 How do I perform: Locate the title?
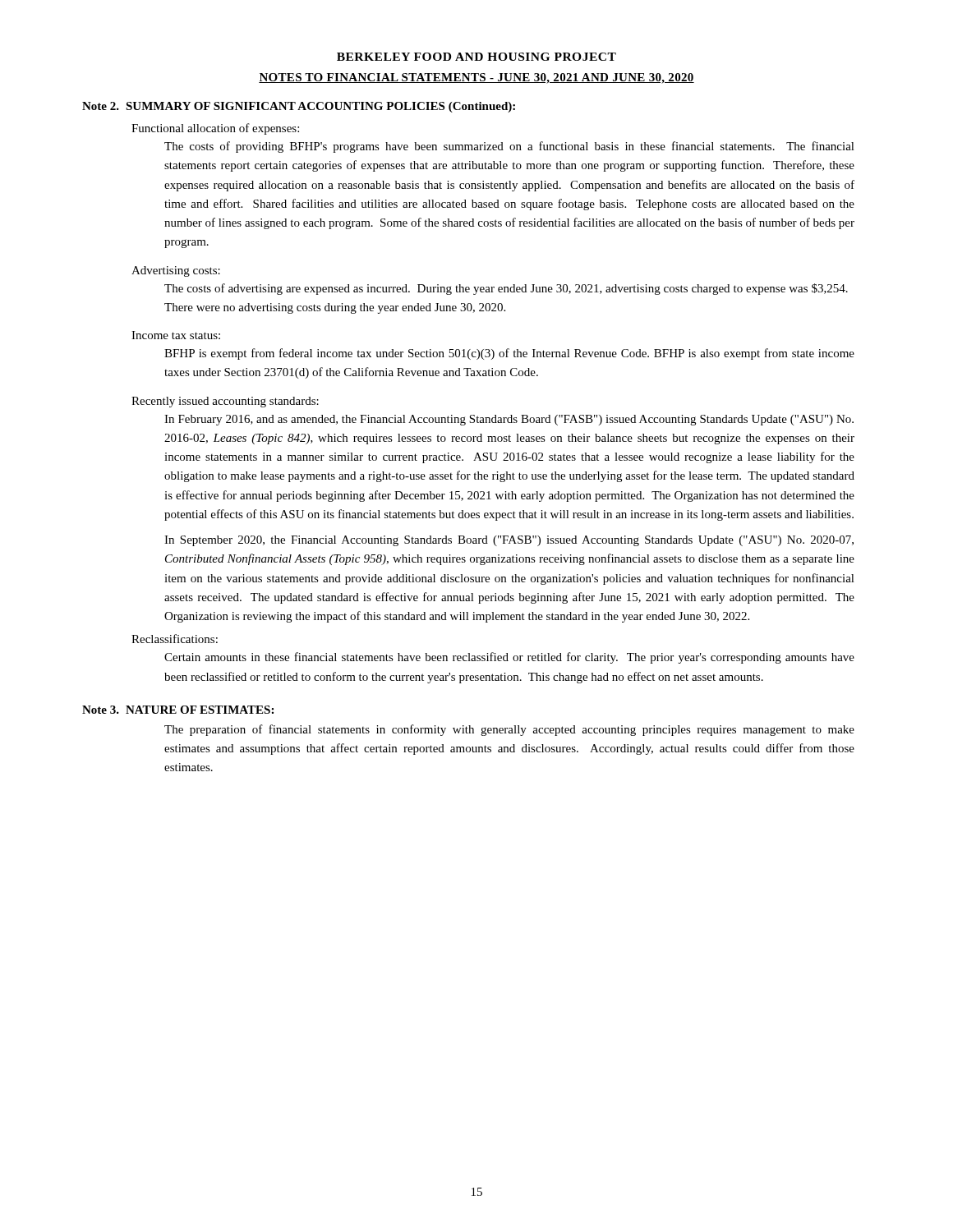click(476, 56)
